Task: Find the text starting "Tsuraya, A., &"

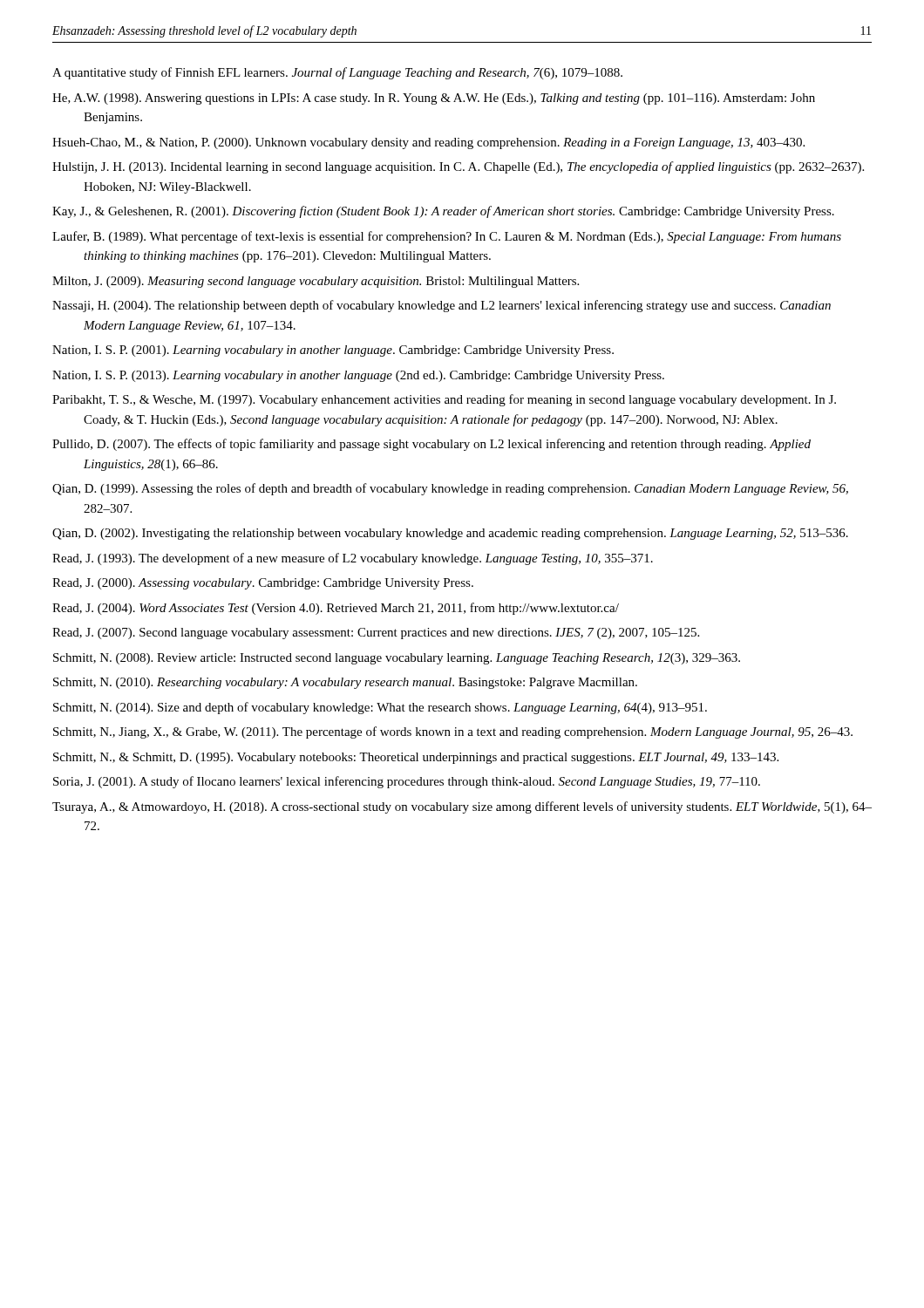Action: (x=462, y=816)
